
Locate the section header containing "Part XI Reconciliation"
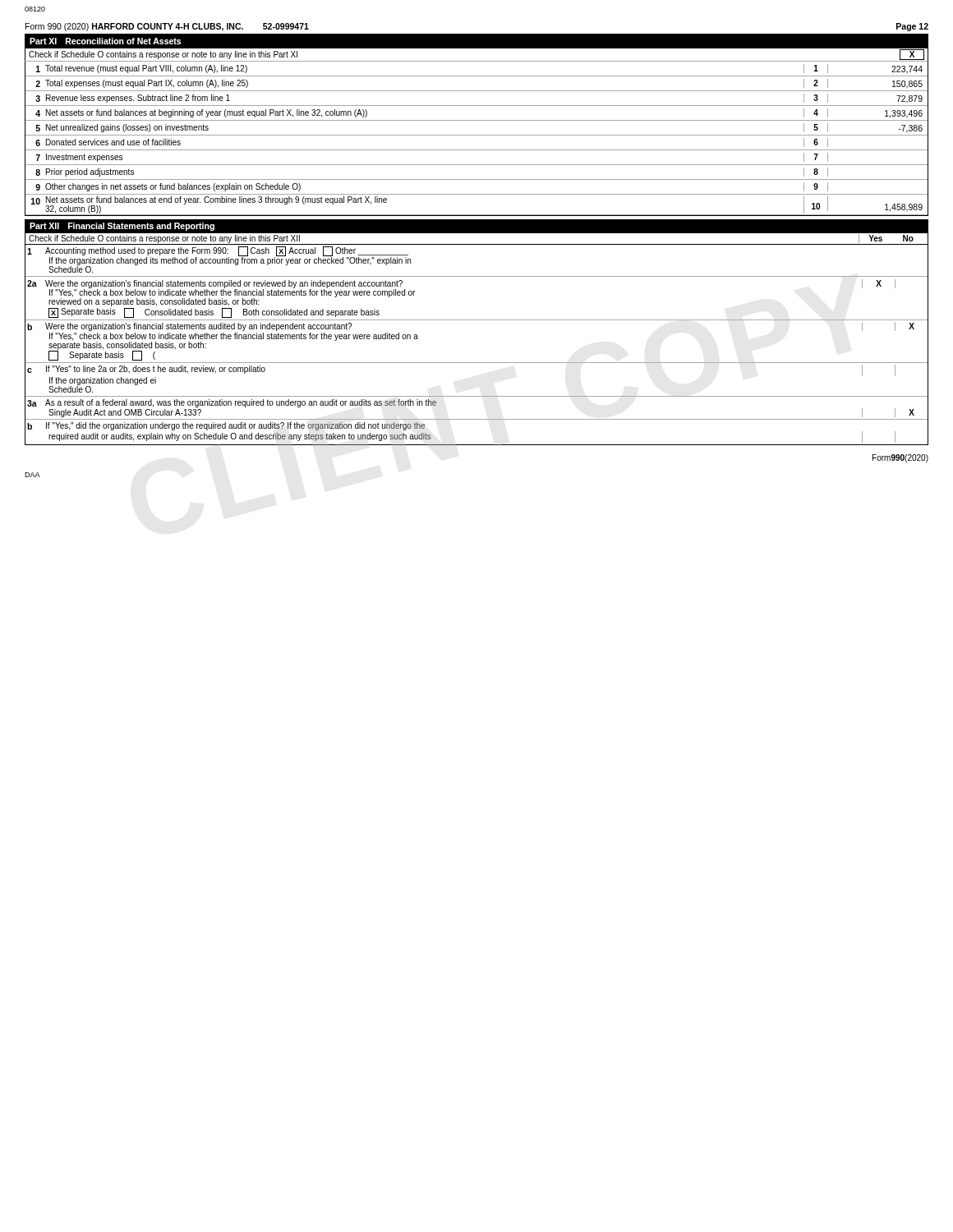(105, 41)
